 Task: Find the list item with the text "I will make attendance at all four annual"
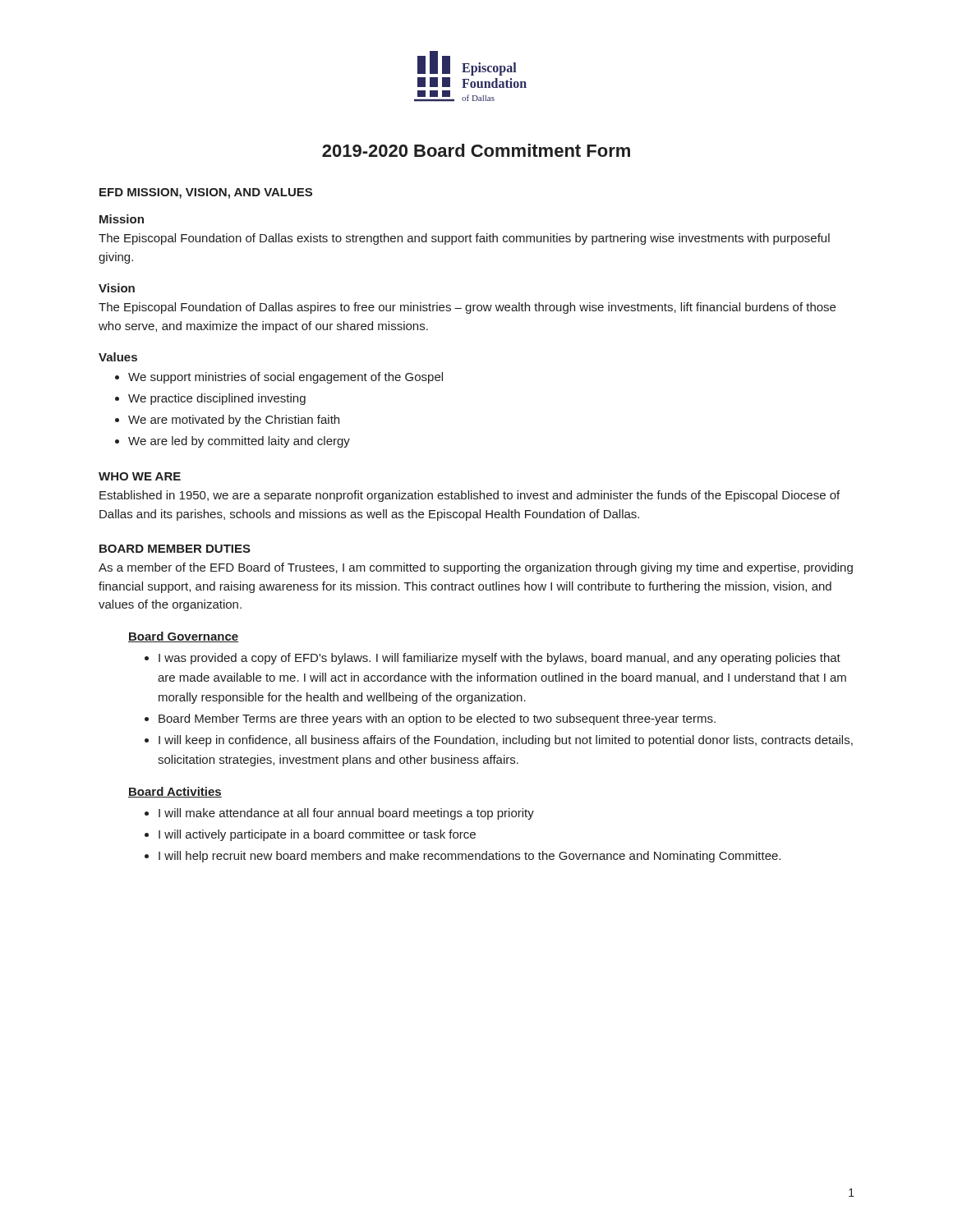click(x=346, y=812)
